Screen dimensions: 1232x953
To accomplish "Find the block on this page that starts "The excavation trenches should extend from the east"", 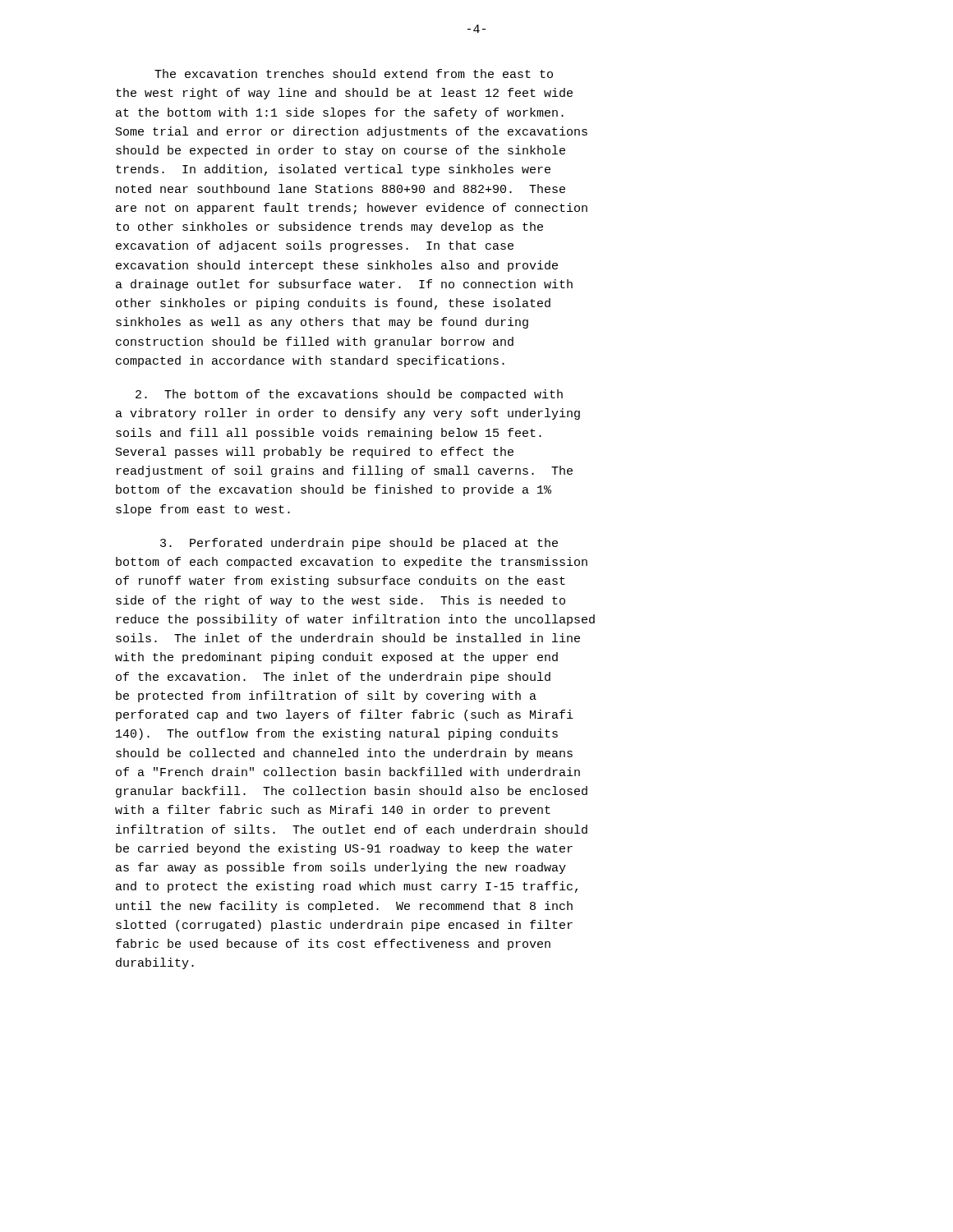I will click(x=352, y=218).
